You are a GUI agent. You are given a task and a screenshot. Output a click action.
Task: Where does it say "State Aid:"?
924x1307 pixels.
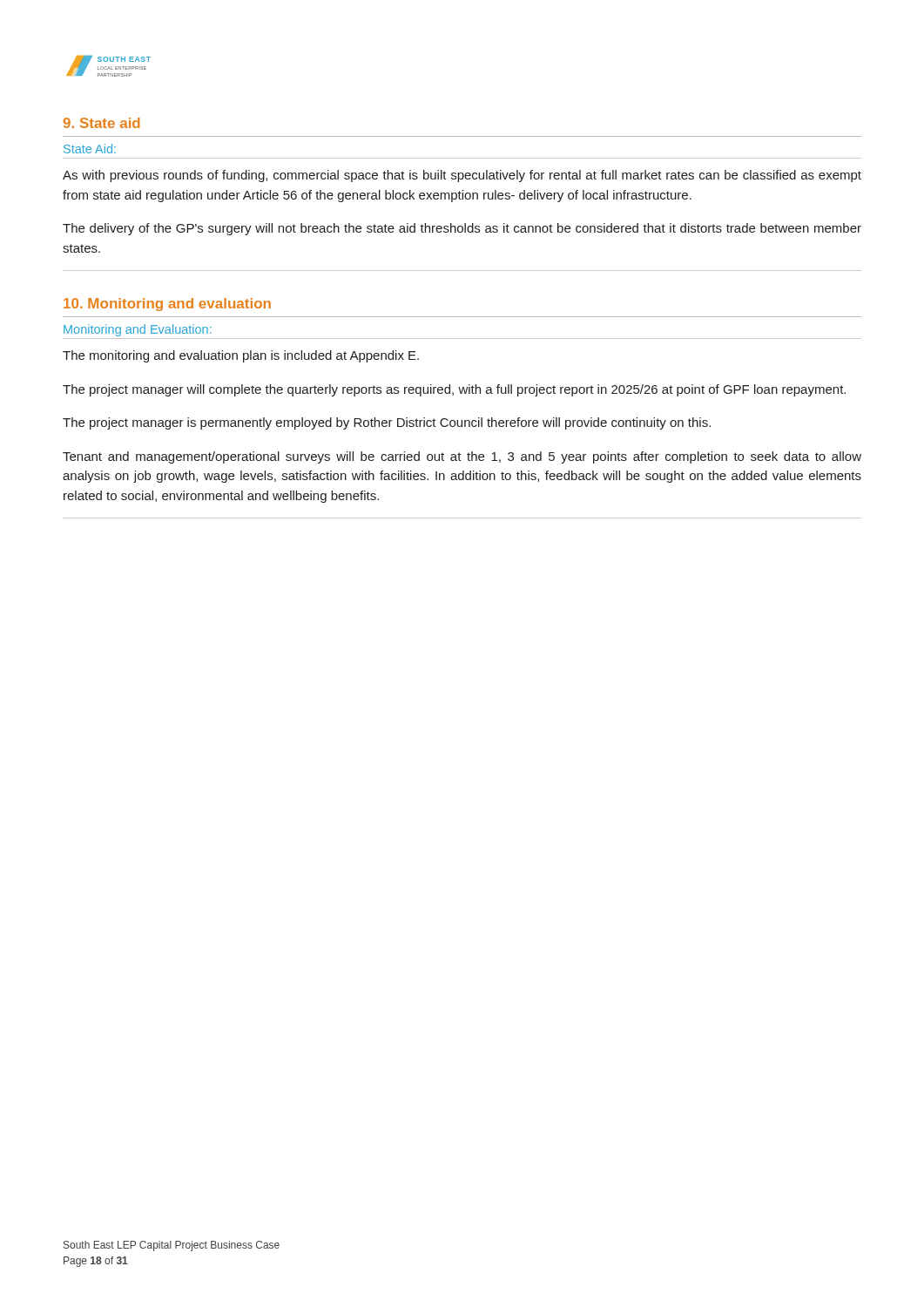pyautogui.click(x=90, y=149)
